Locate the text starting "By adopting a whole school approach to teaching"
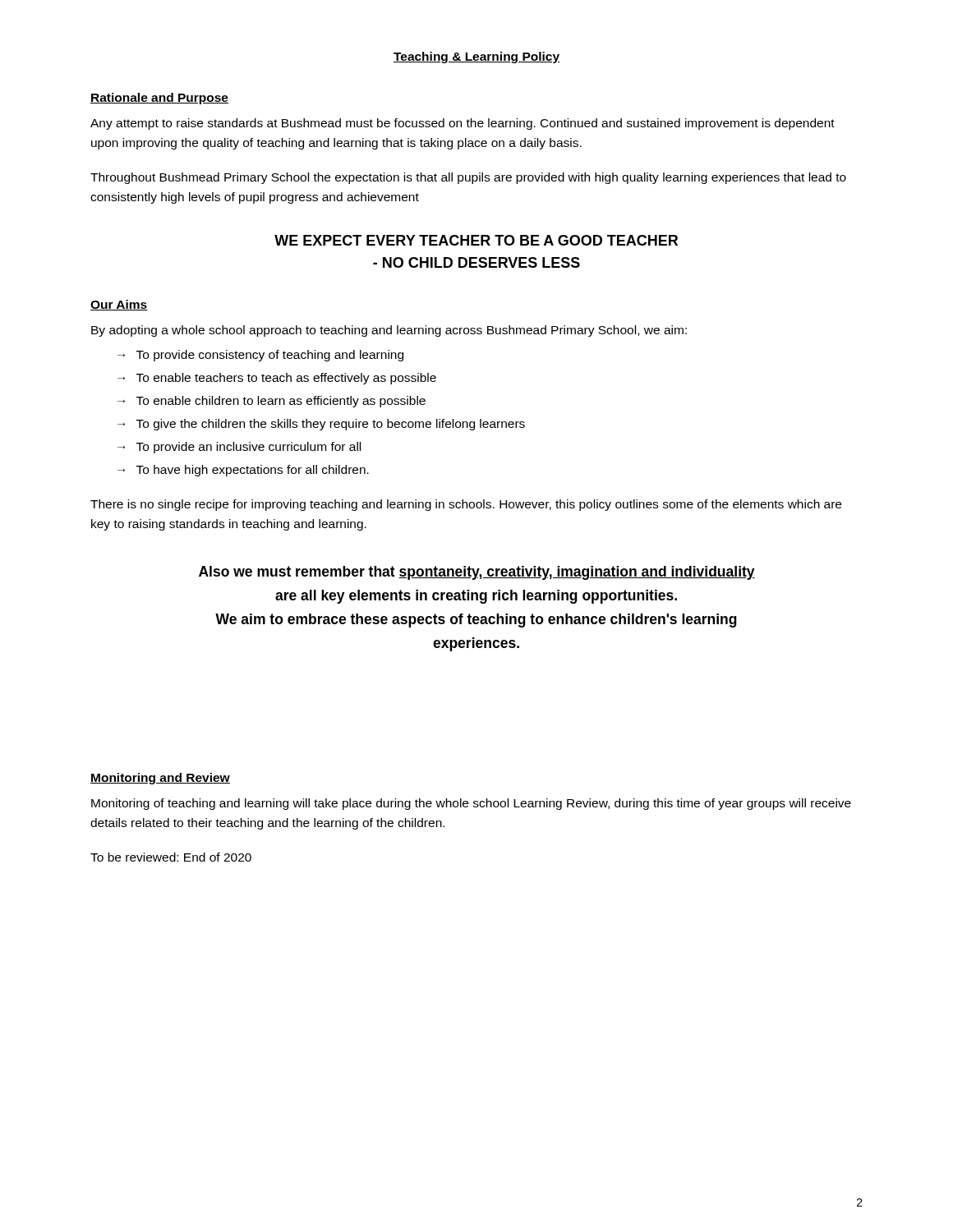 tap(389, 330)
